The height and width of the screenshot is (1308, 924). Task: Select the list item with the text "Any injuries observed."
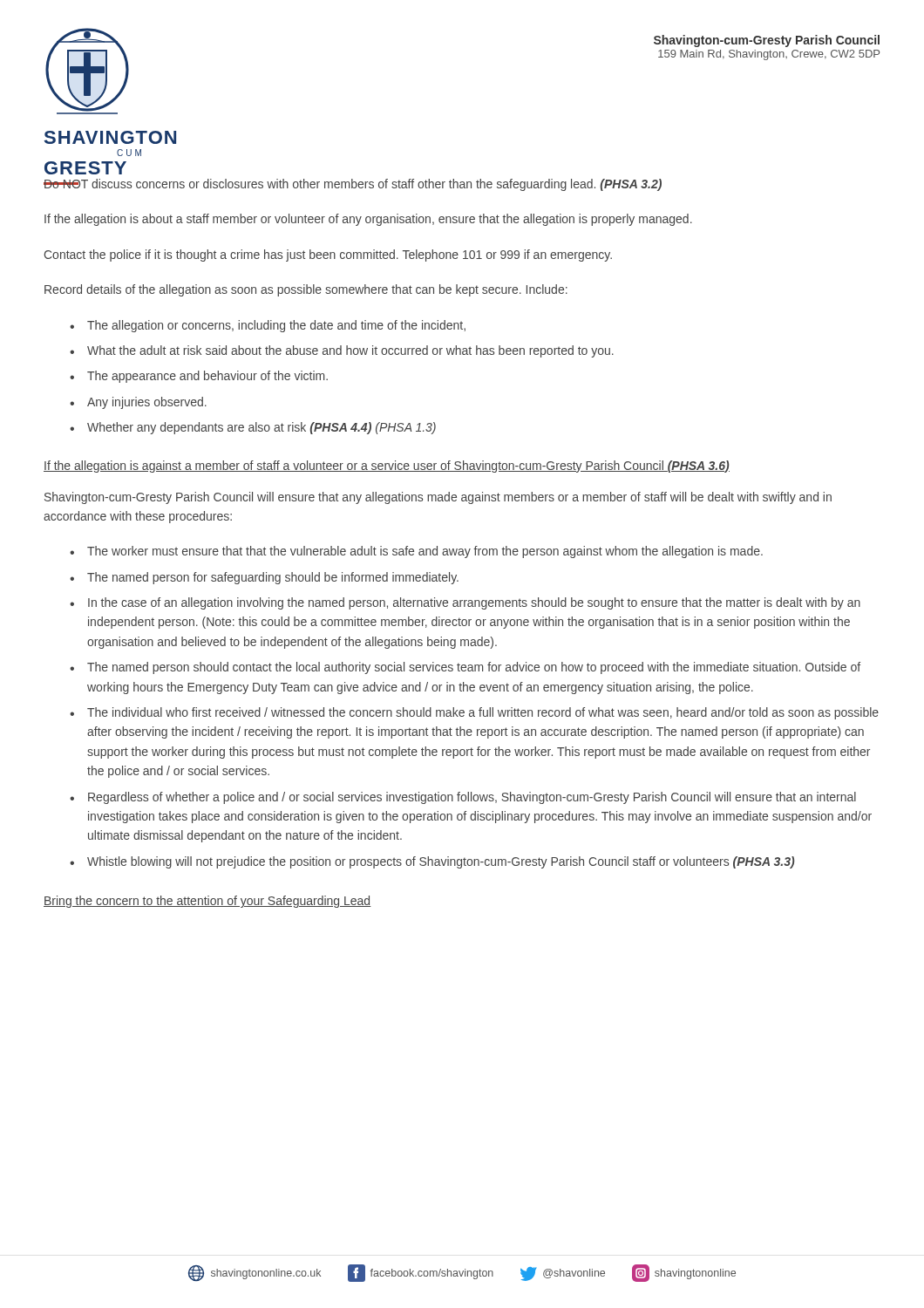(x=147, y=402)
